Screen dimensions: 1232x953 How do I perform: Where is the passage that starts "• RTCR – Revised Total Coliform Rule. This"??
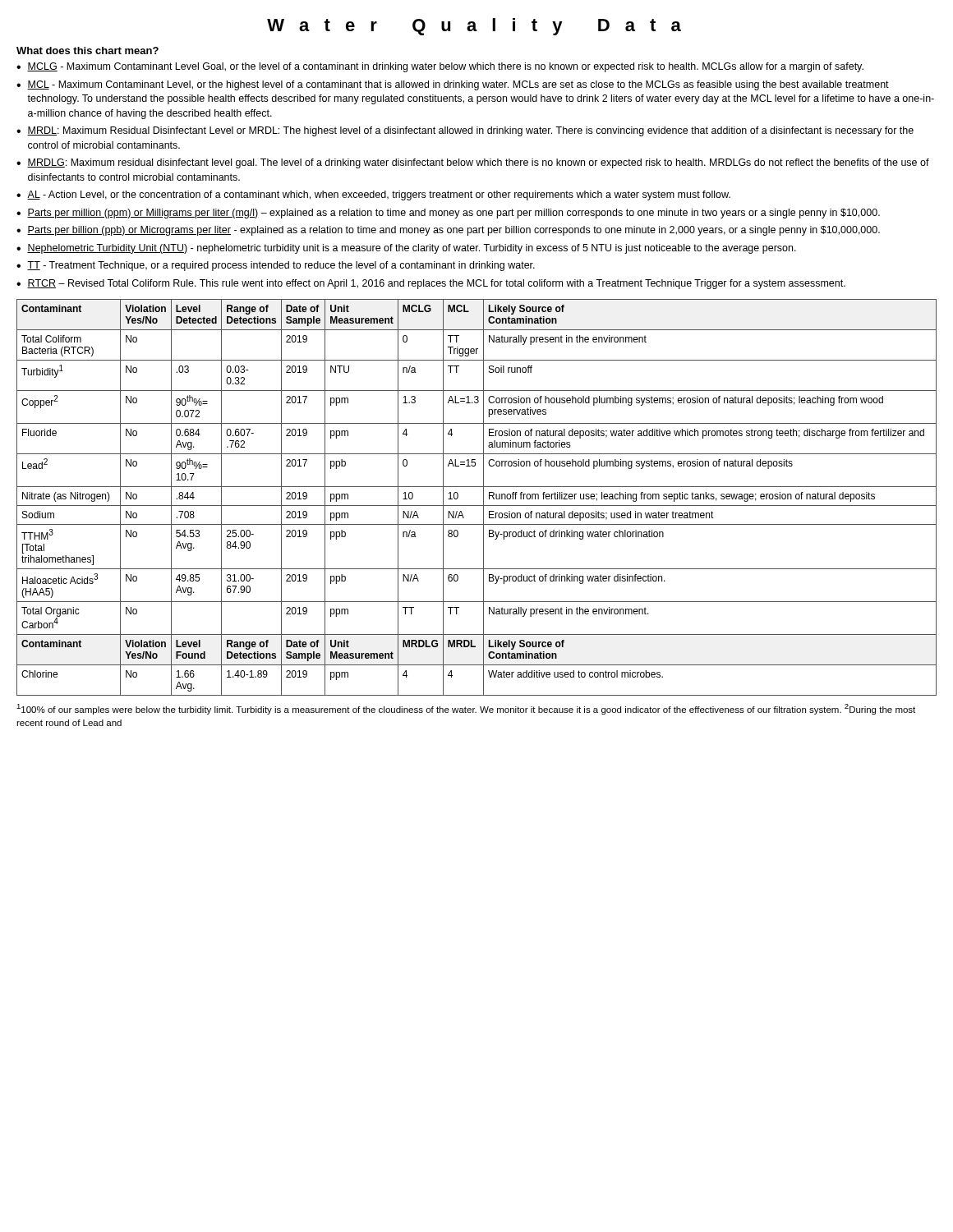pos(431,284)
